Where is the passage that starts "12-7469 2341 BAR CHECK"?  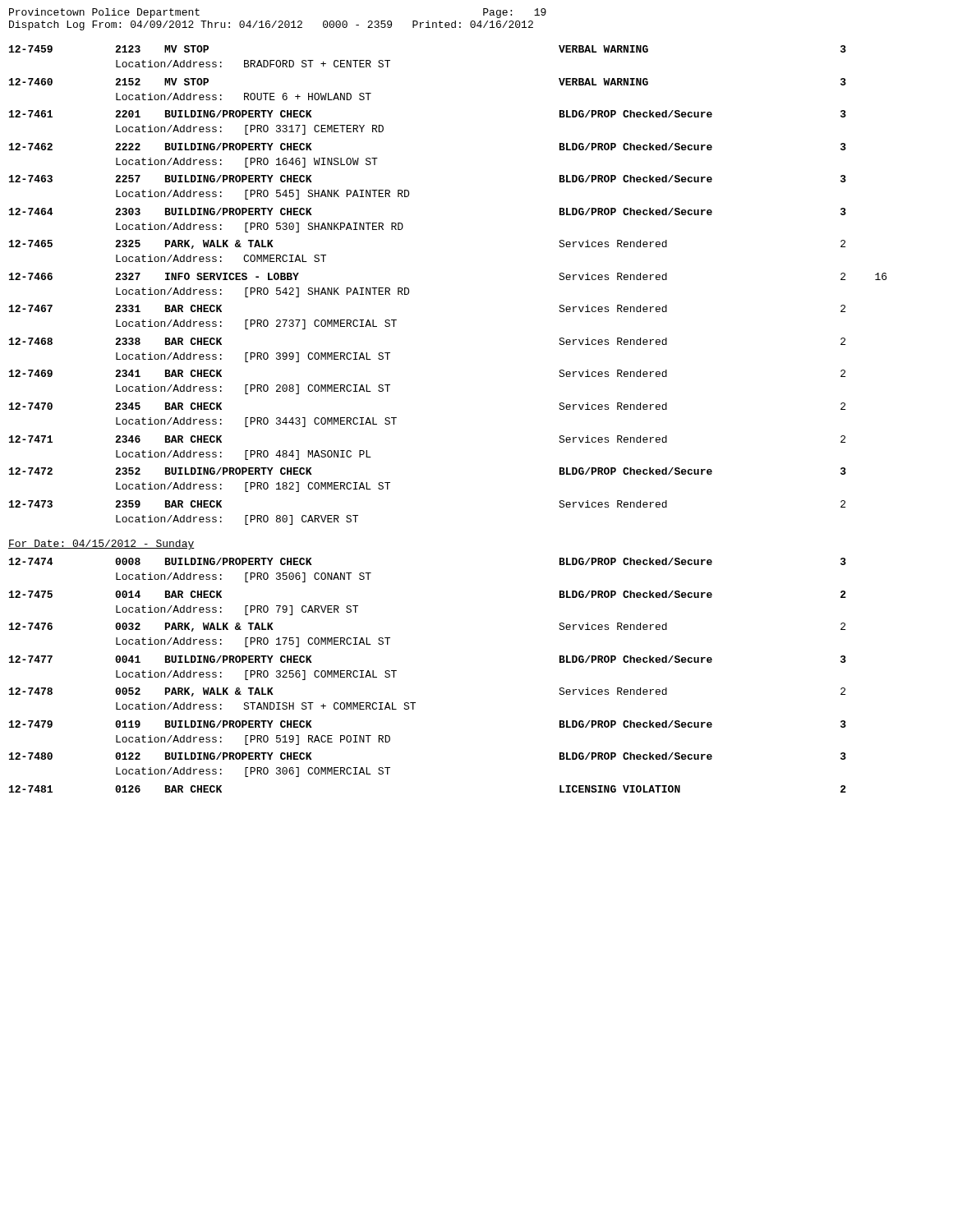[x=35, y=373]
